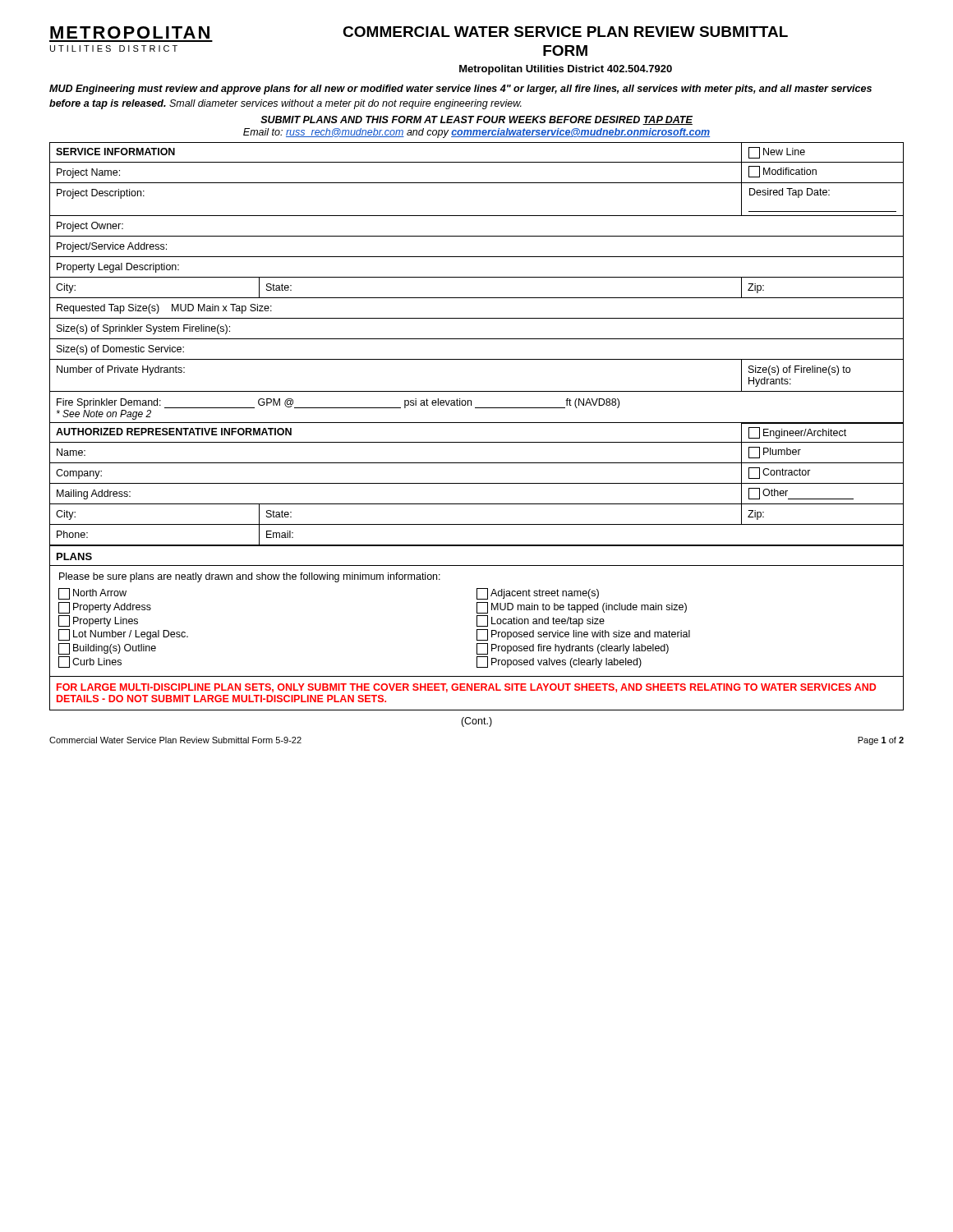Select the element starting "Email to: russ_rech@mudnebr.com and copy commercialwaterservice@mudnebr.onmicrosoft.com"
The image size is (953, 1232).
[x=476, y=132]
